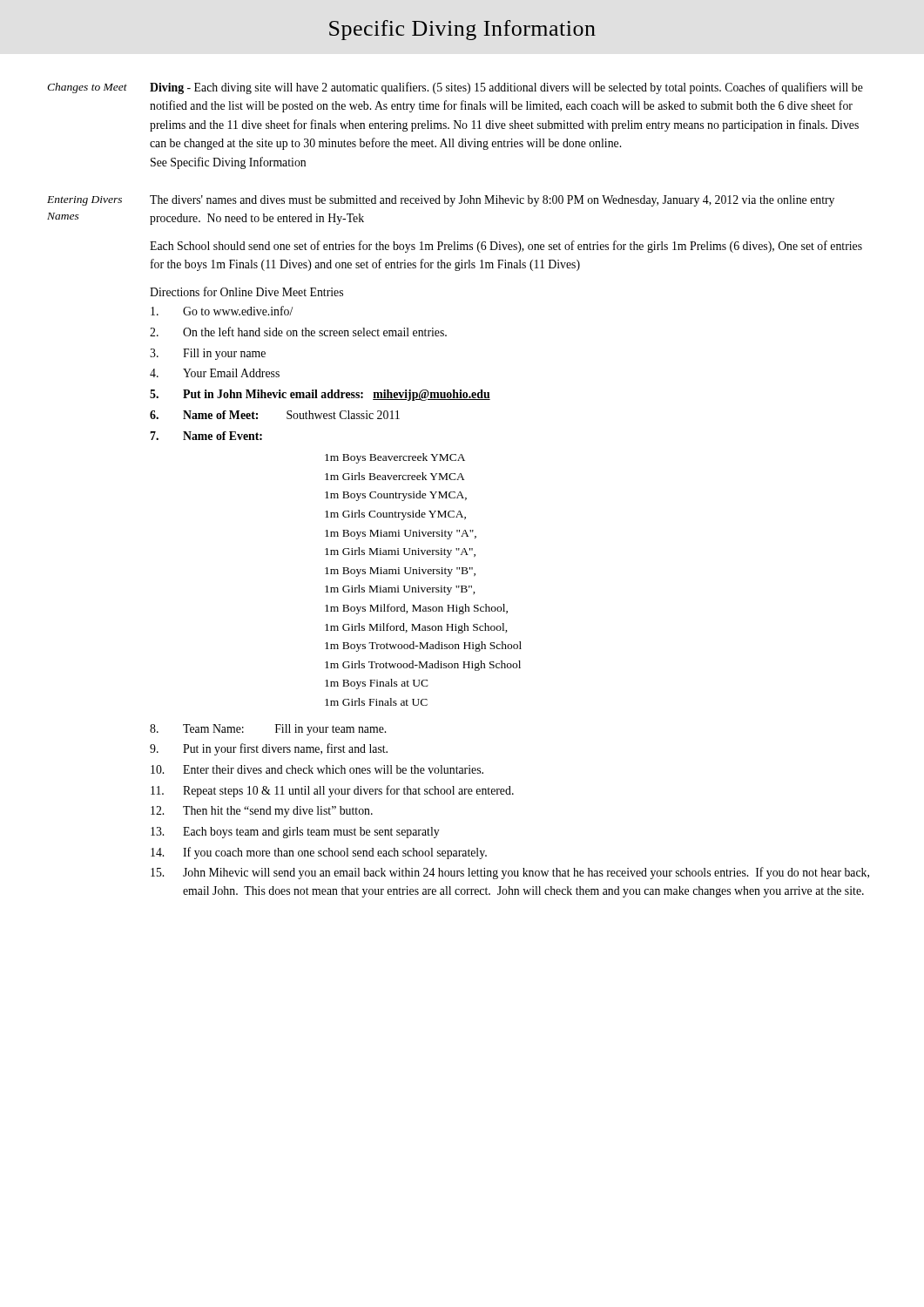
Task: Locate the text "Specific Diving Information"
Action: [x=462, y=27]
